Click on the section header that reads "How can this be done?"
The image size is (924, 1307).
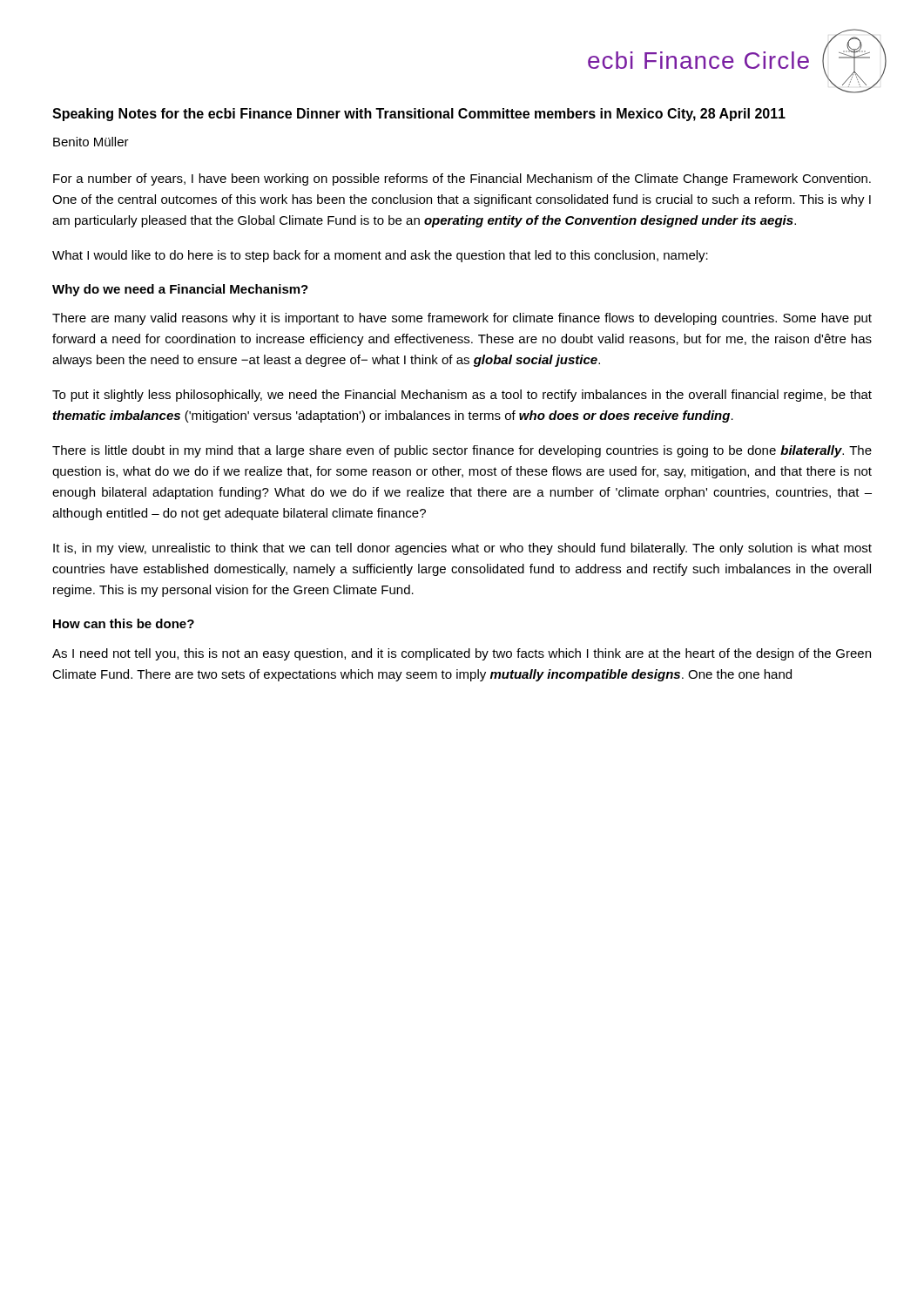pos(123,624)
